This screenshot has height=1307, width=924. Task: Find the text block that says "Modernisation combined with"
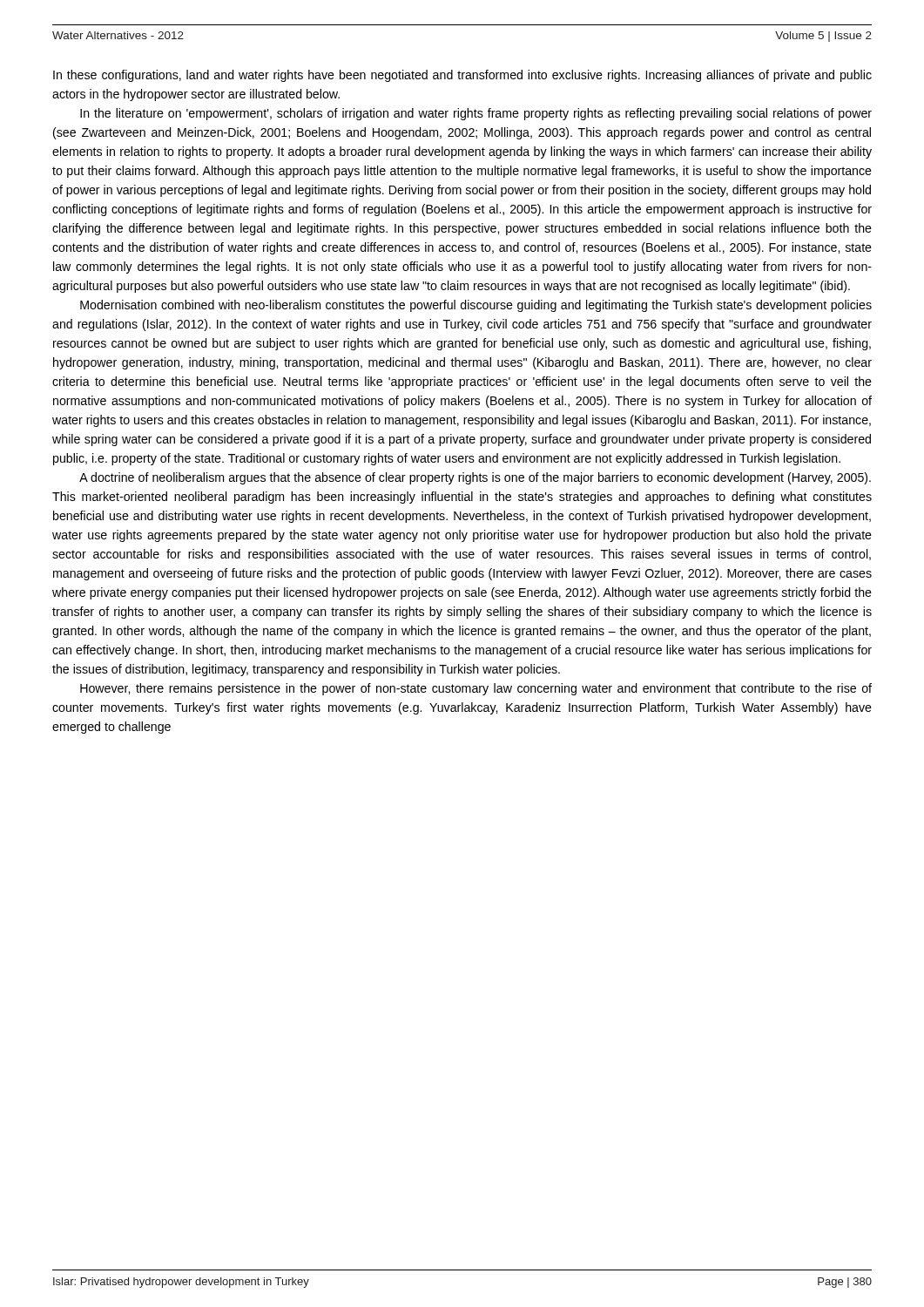pos(462,382)
